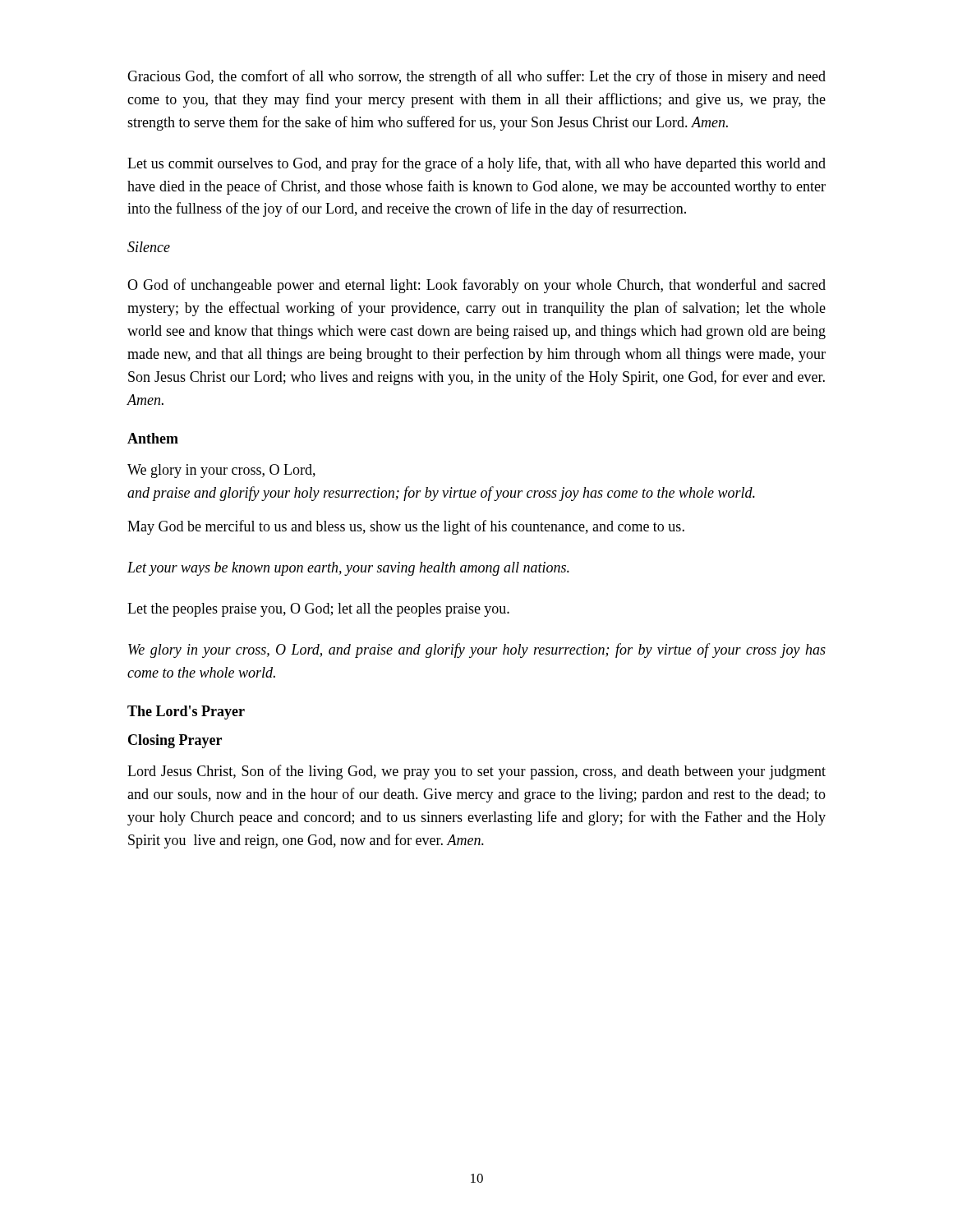953x1232 pixels.
Task: Select the text block that says "Gracious God, the comfort of all"
Action: 476,99
